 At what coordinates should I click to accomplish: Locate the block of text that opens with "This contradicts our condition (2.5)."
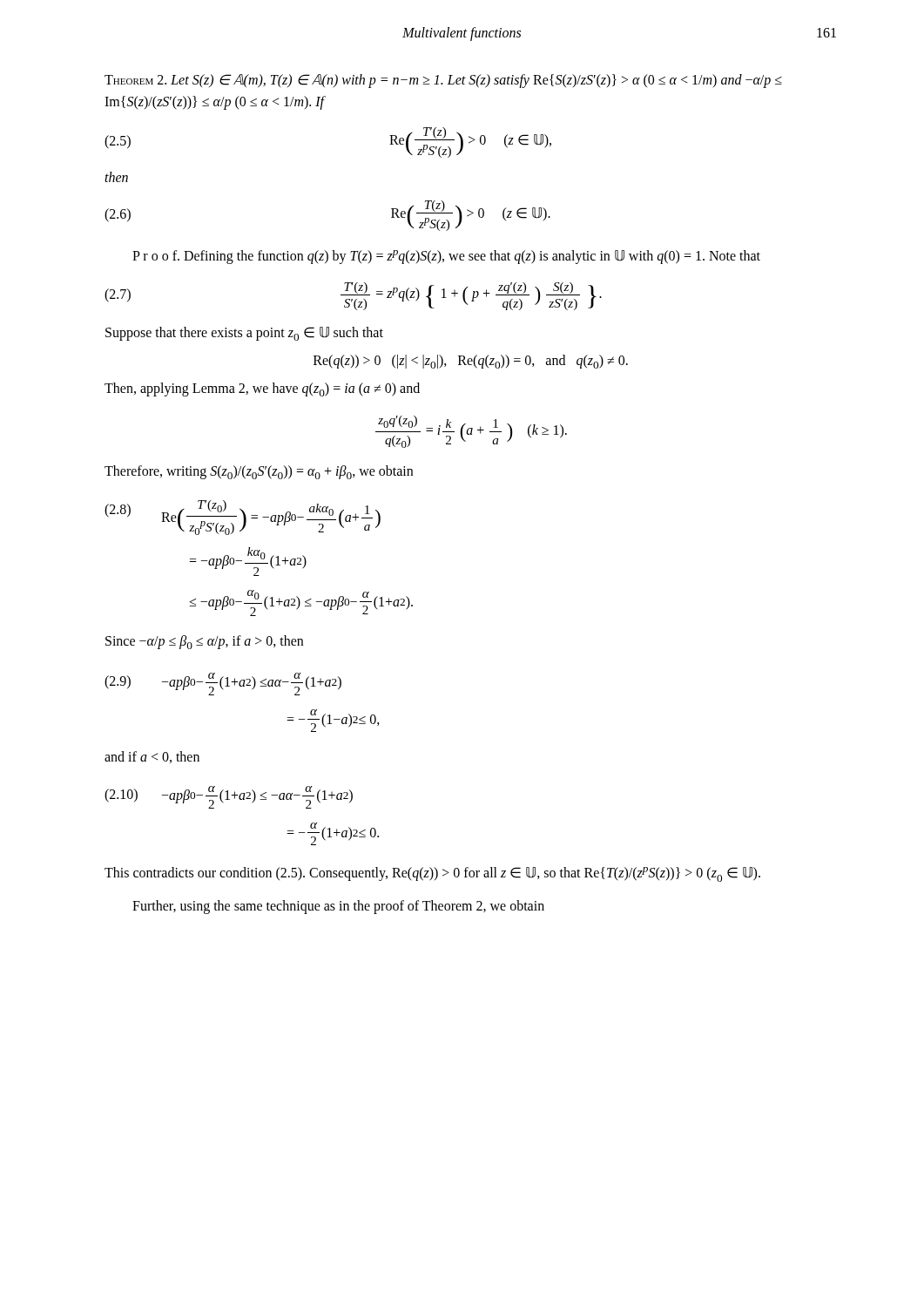point(433,873)
